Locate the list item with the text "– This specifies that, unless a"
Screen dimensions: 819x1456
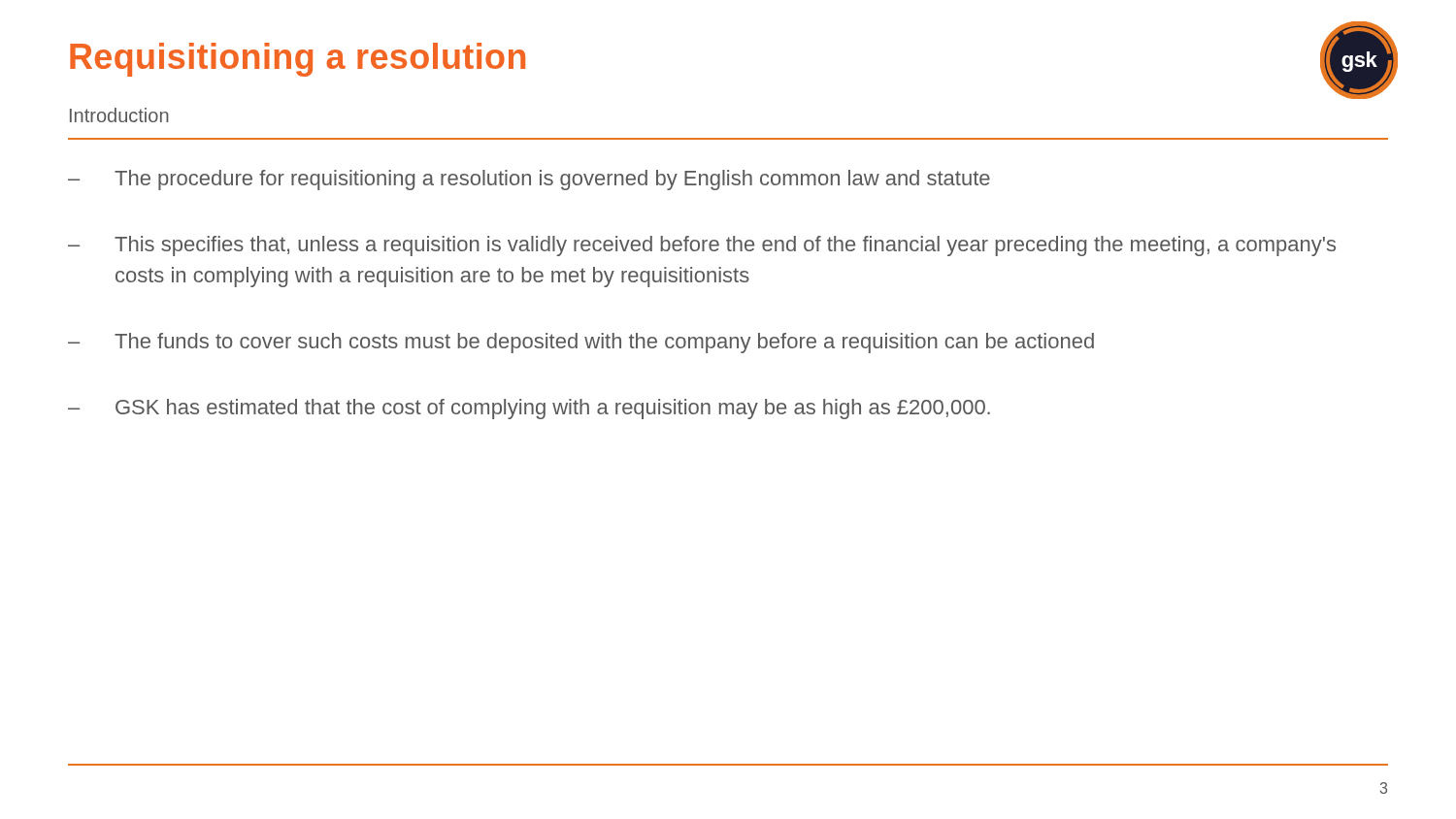coord(718,260)
